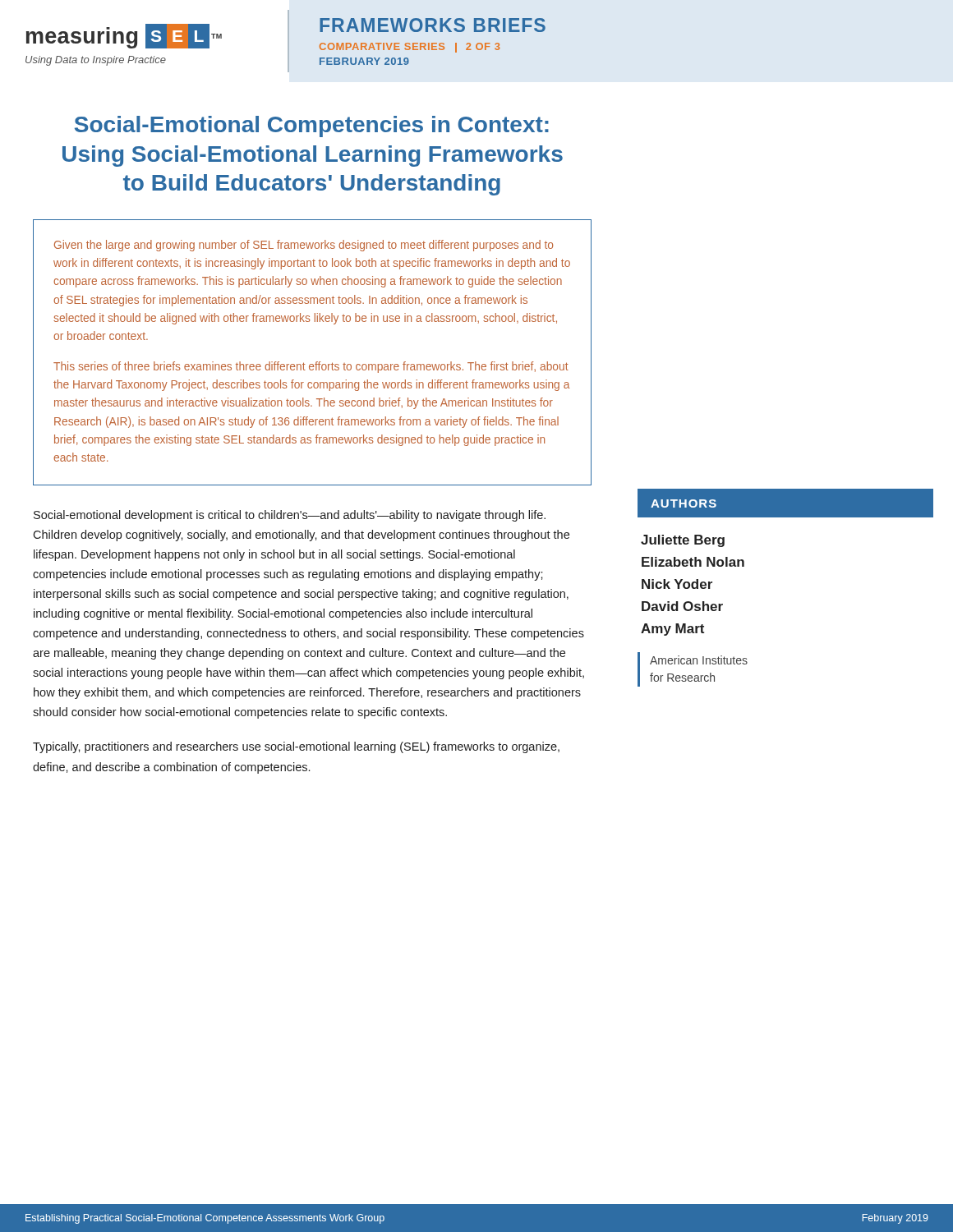953x1232 pixels.
Task: Point to the passage starting "Nick Yoder"
Action: (677, 584)
